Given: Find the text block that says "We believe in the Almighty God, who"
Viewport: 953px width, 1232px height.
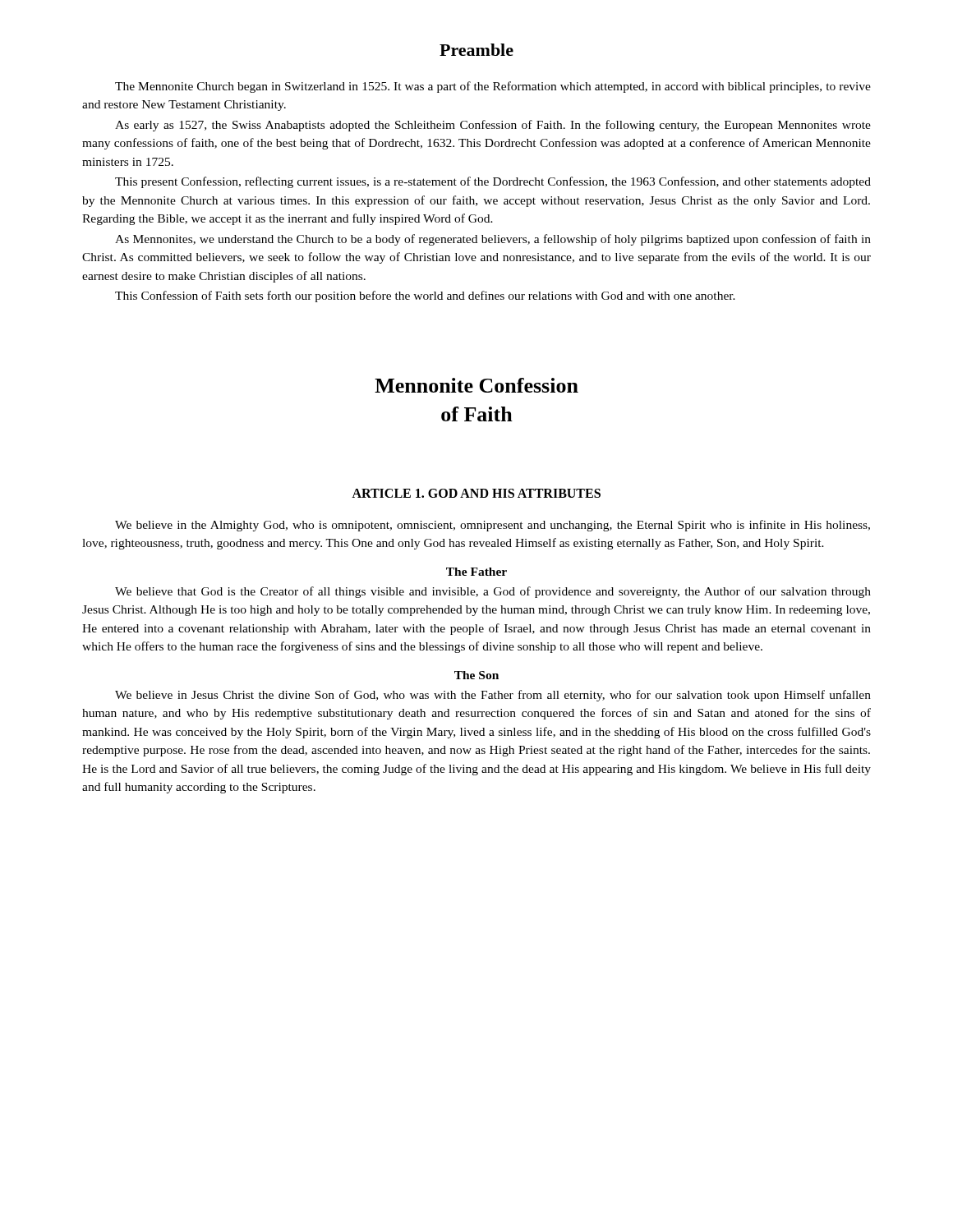Looking at the screenshot, I should pyautogui.click(x=476, y=534).
